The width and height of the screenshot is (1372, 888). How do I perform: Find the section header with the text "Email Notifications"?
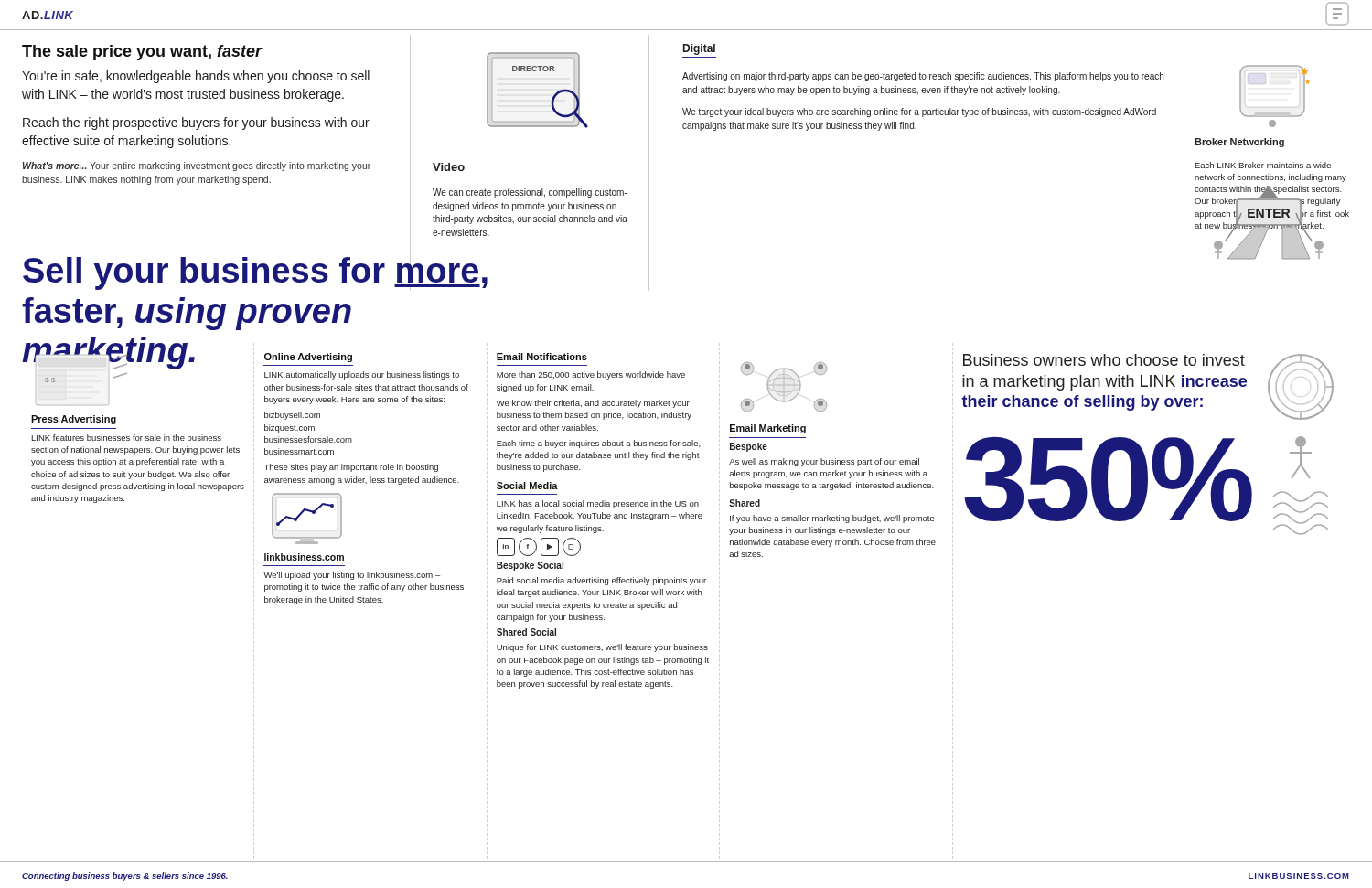[542, 358]
